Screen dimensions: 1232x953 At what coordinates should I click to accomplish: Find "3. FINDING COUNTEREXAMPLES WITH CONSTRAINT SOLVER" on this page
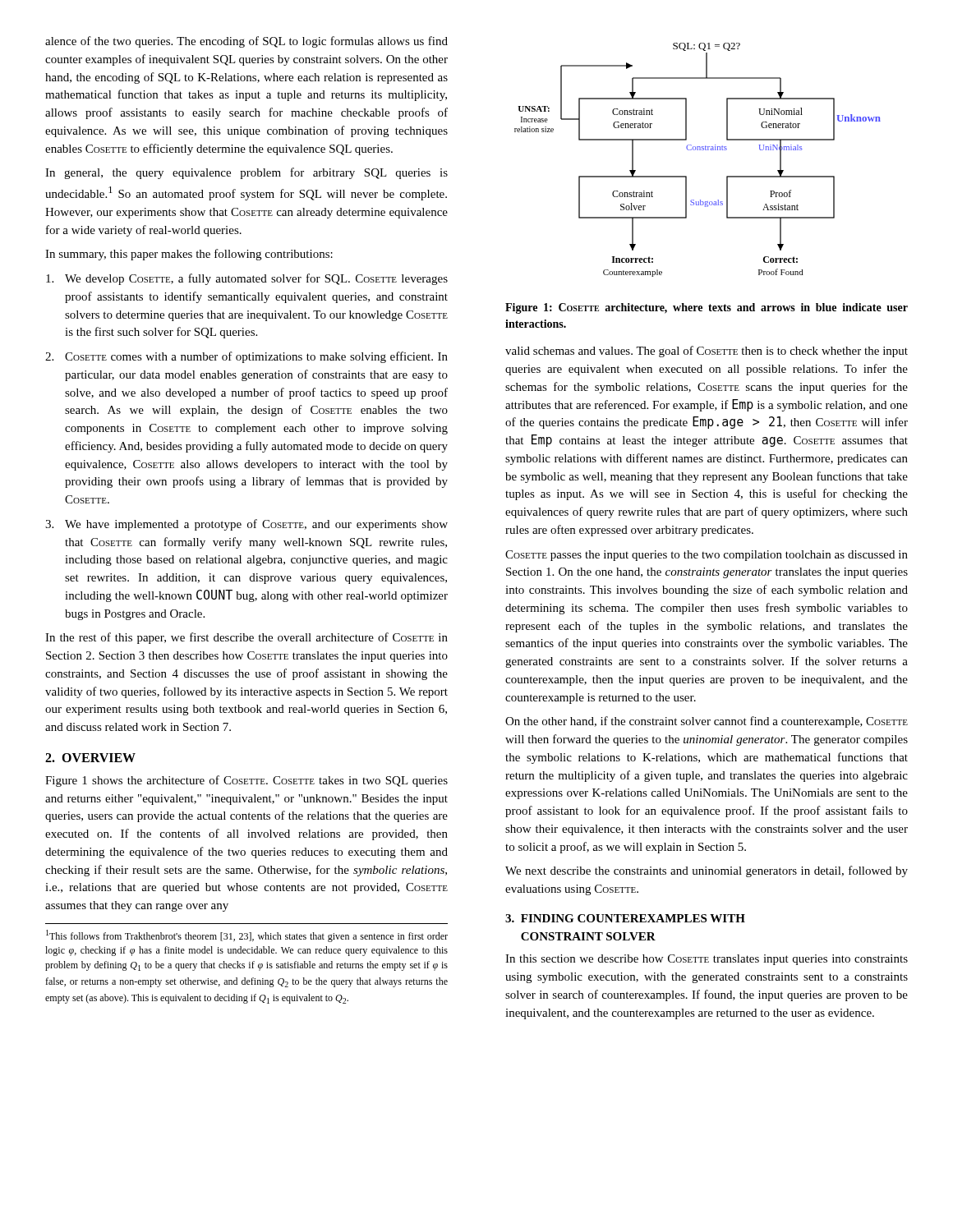point(625,927)
